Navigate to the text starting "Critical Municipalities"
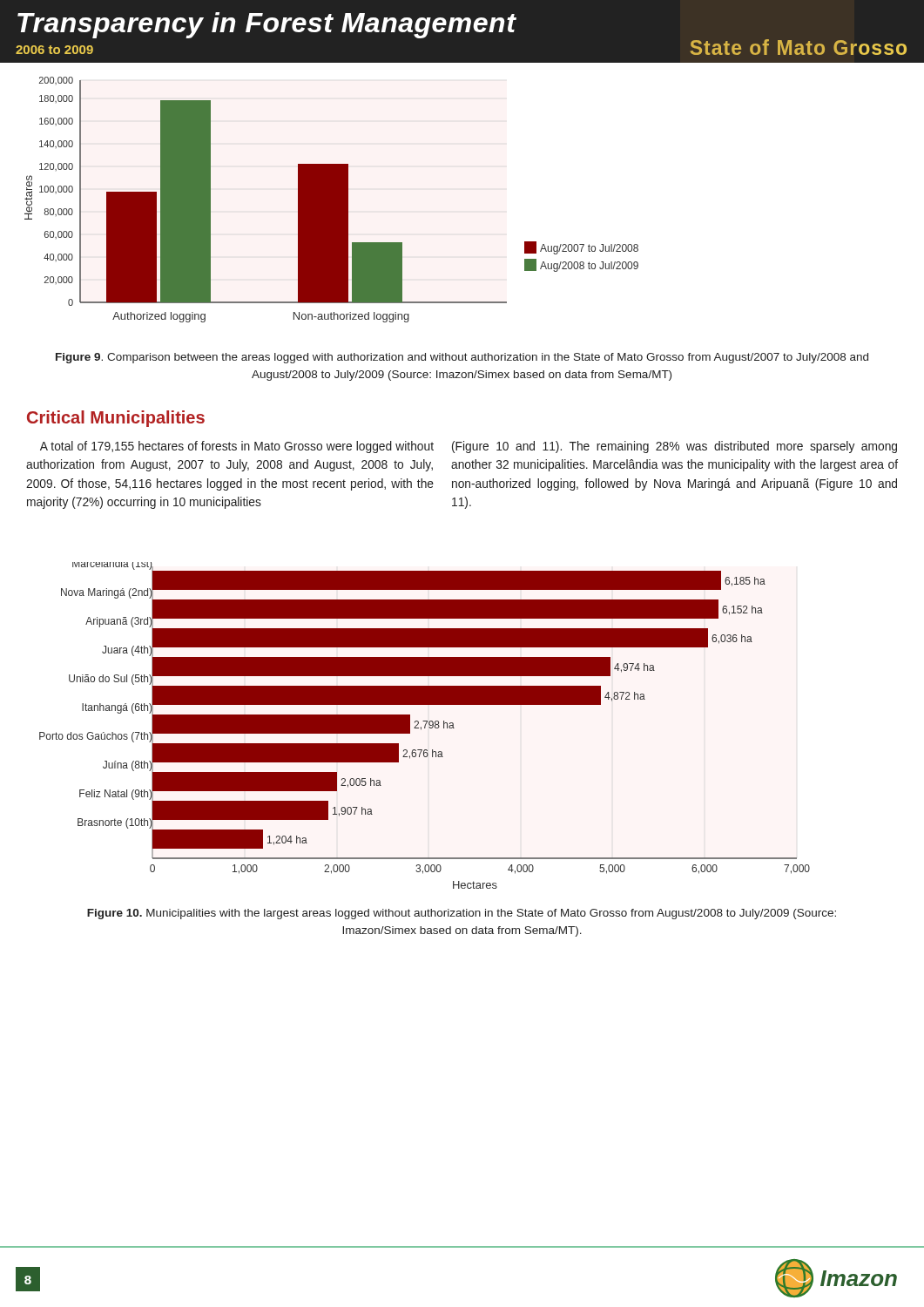Image resolution: width=924 pixels, height=1307 pixels. [116, 417]
